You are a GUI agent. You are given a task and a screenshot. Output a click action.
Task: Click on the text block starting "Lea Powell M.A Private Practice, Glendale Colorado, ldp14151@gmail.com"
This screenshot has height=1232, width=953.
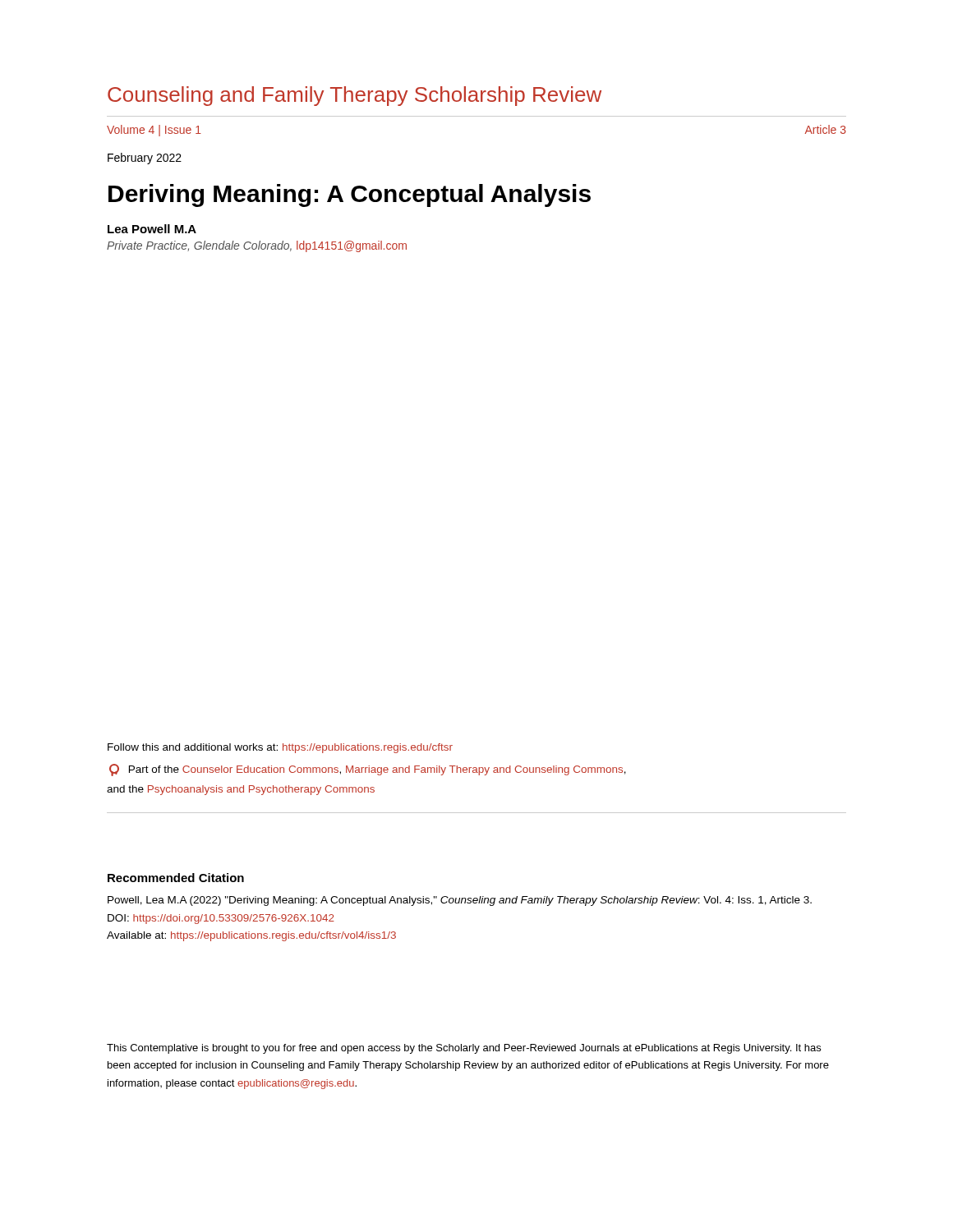point(152,229)
